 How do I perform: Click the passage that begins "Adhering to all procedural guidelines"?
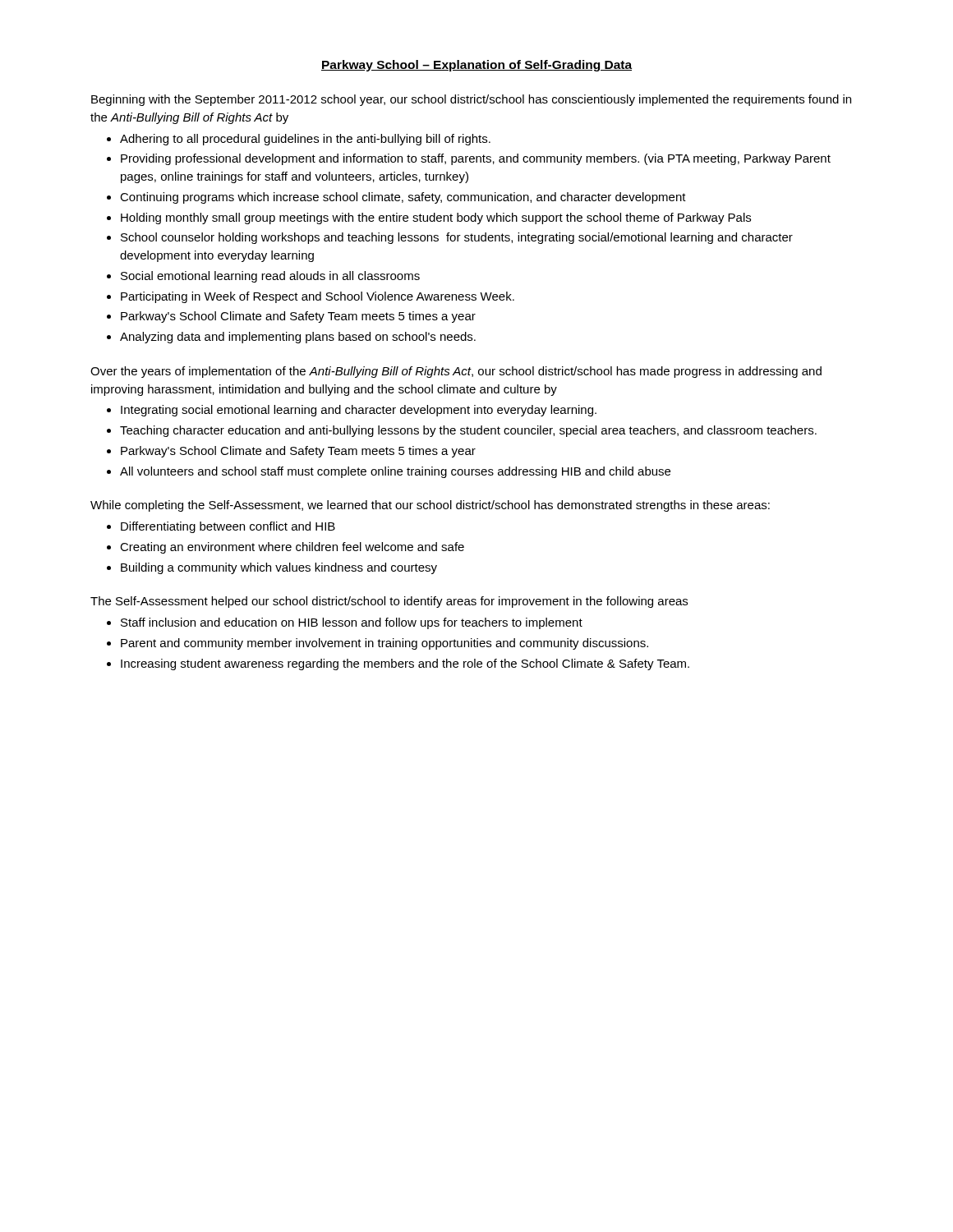[306, 138]
